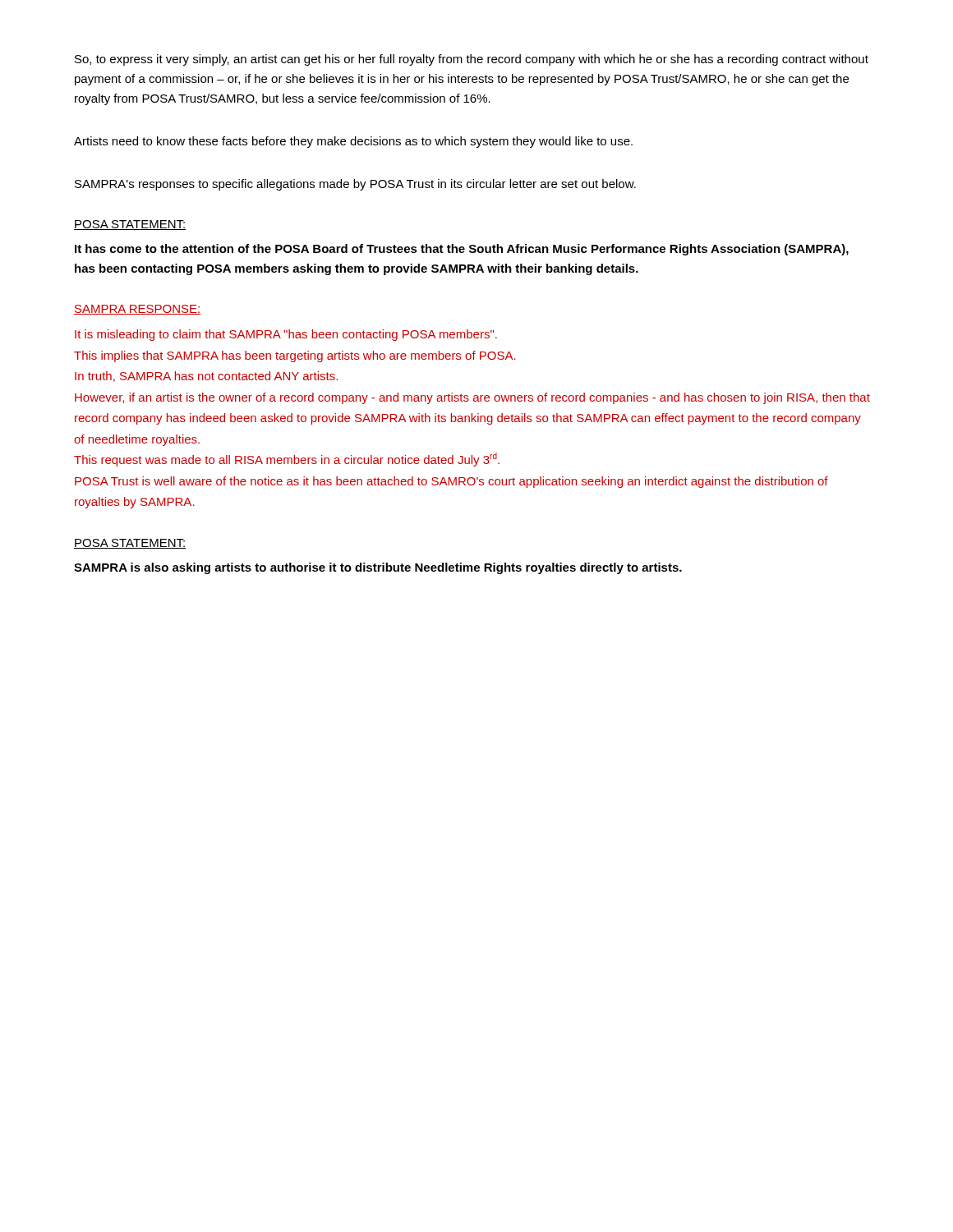
Task: Select the text block that reads "SAMPRA is also asking artists to authorise it"
Action: click(x=378, y=567)
